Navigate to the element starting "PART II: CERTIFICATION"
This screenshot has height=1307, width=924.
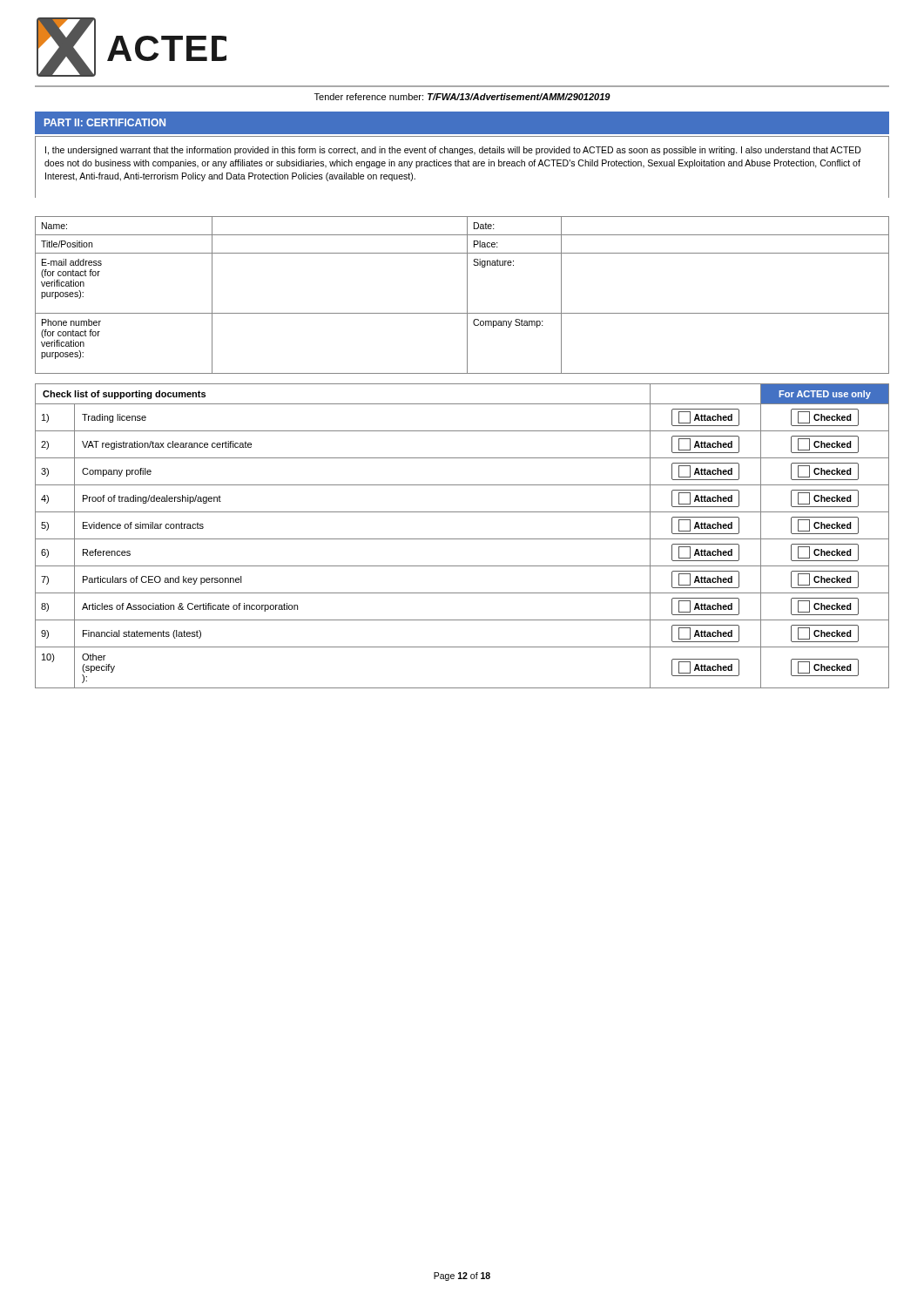click(105, 123)
